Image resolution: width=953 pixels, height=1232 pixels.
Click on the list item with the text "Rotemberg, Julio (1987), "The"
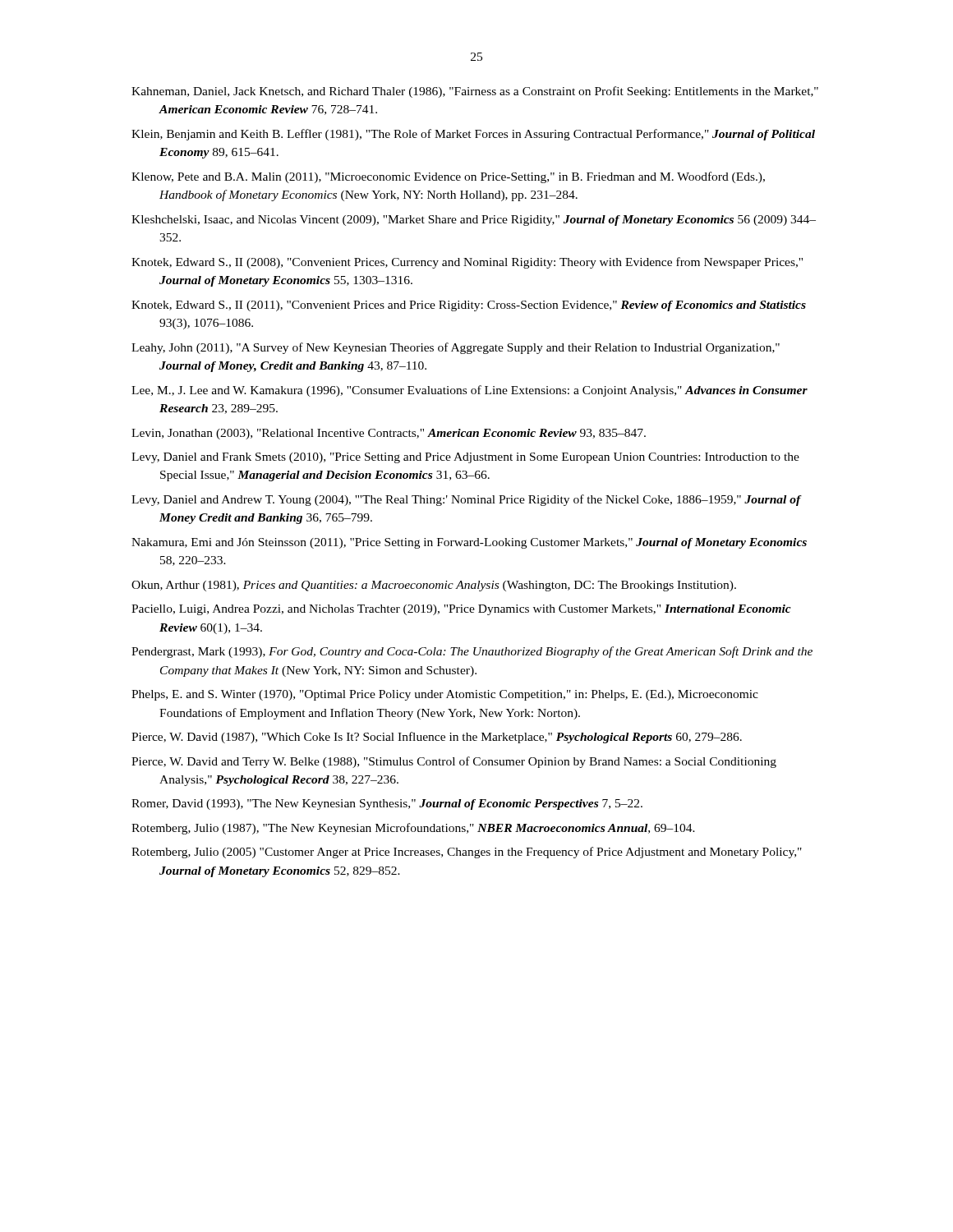[413, 827]
